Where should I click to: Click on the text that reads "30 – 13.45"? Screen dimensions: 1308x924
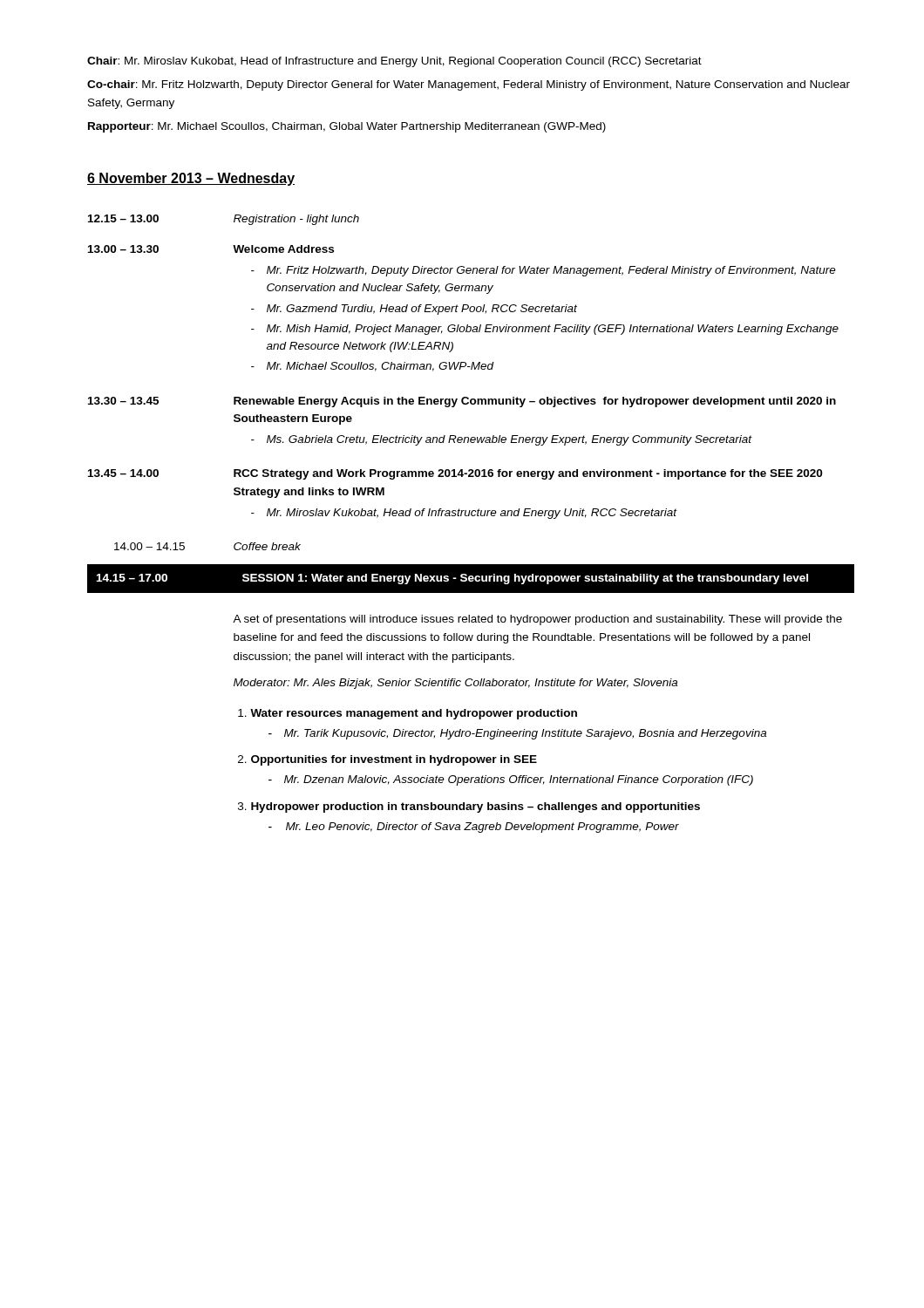(x=123, y=400)
